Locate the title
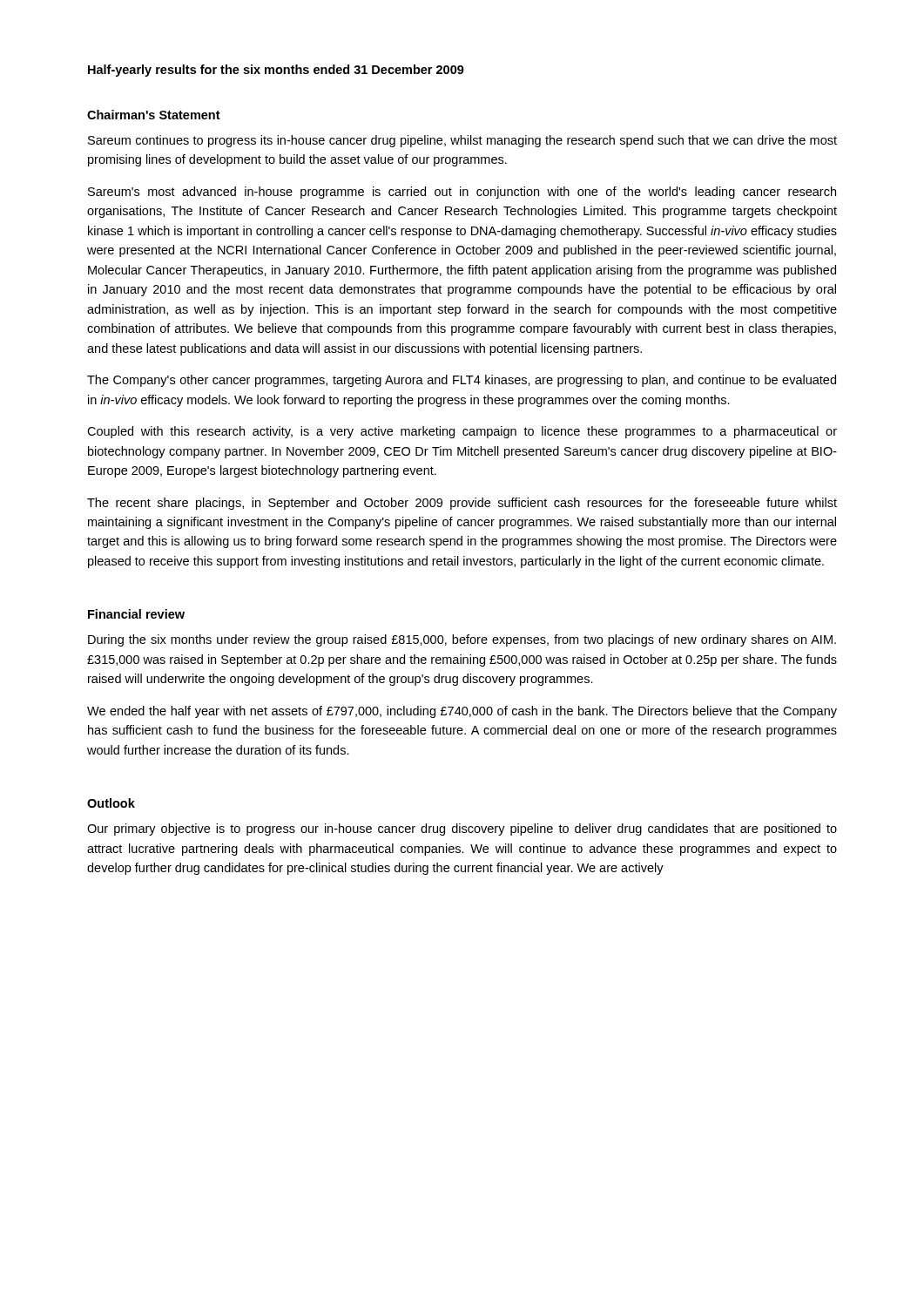This screenshot has height=1307, width=924. coord(276,70)
